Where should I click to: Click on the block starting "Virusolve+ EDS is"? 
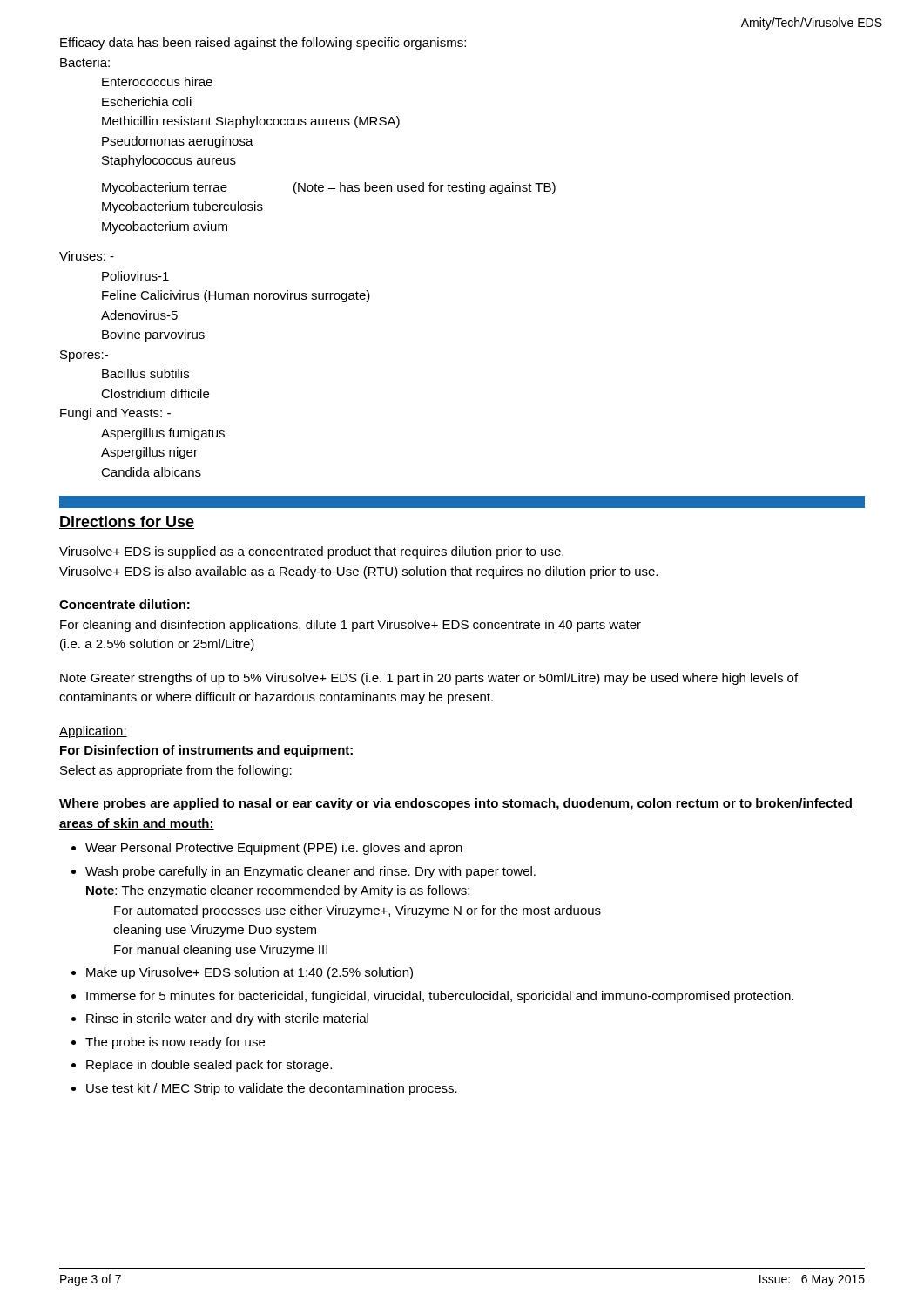359,561
